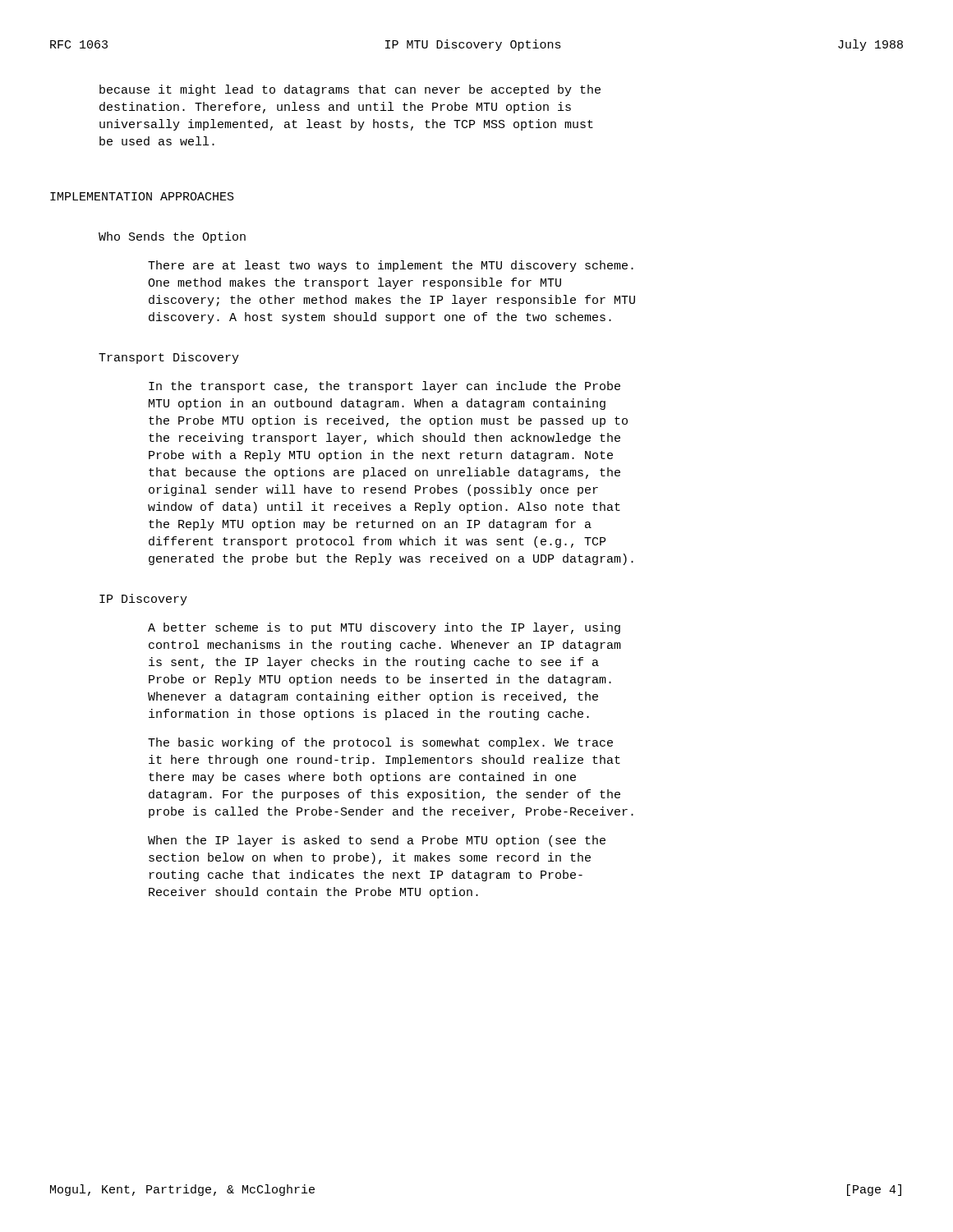Locate the text block containing "In the transport case, the transport"
The height and width of the screenshot is (1232, 953).
click(x=392, y=474)
